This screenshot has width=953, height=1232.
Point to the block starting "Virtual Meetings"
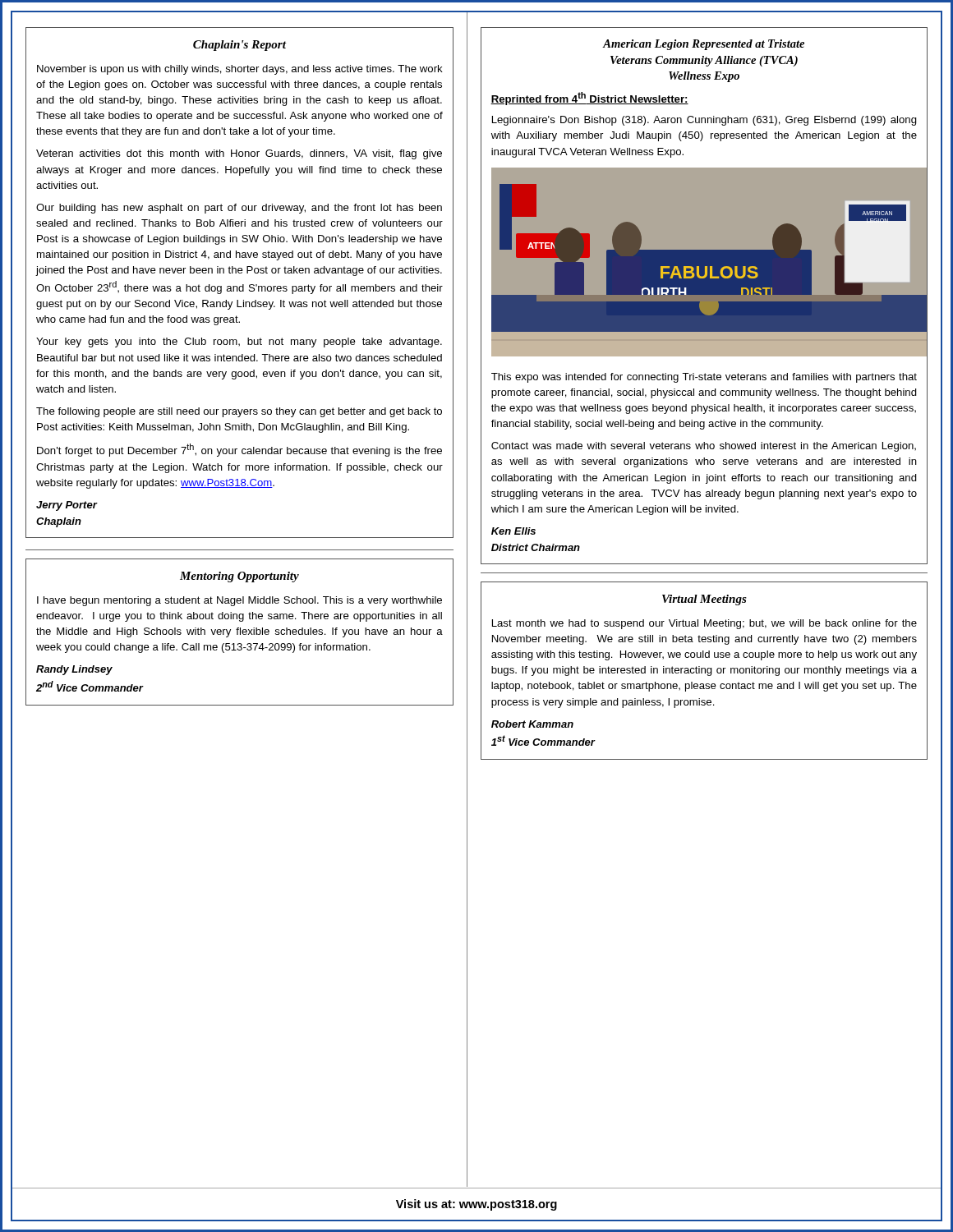(x=704, y=599)
